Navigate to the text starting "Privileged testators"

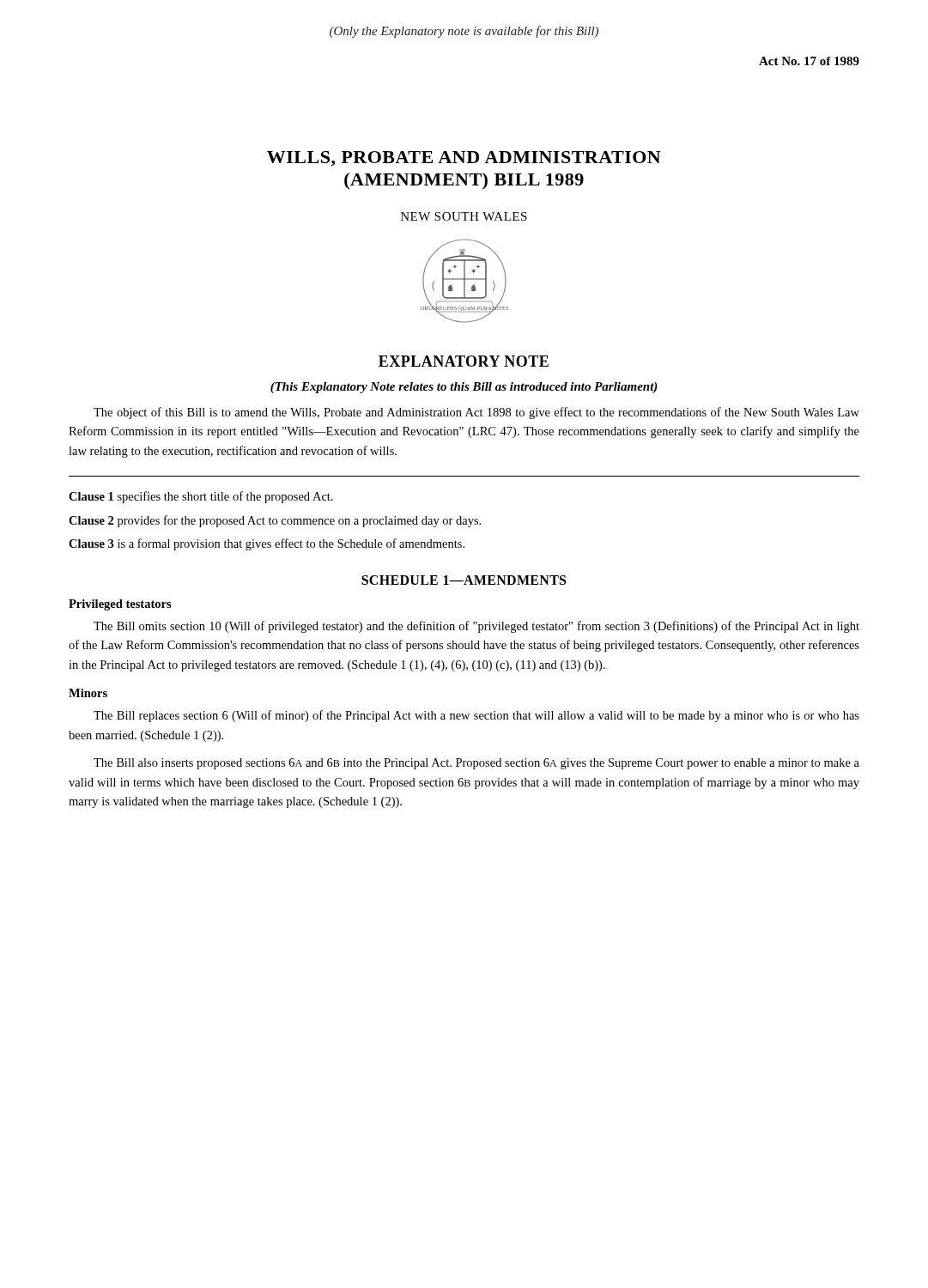coord(120,604)
